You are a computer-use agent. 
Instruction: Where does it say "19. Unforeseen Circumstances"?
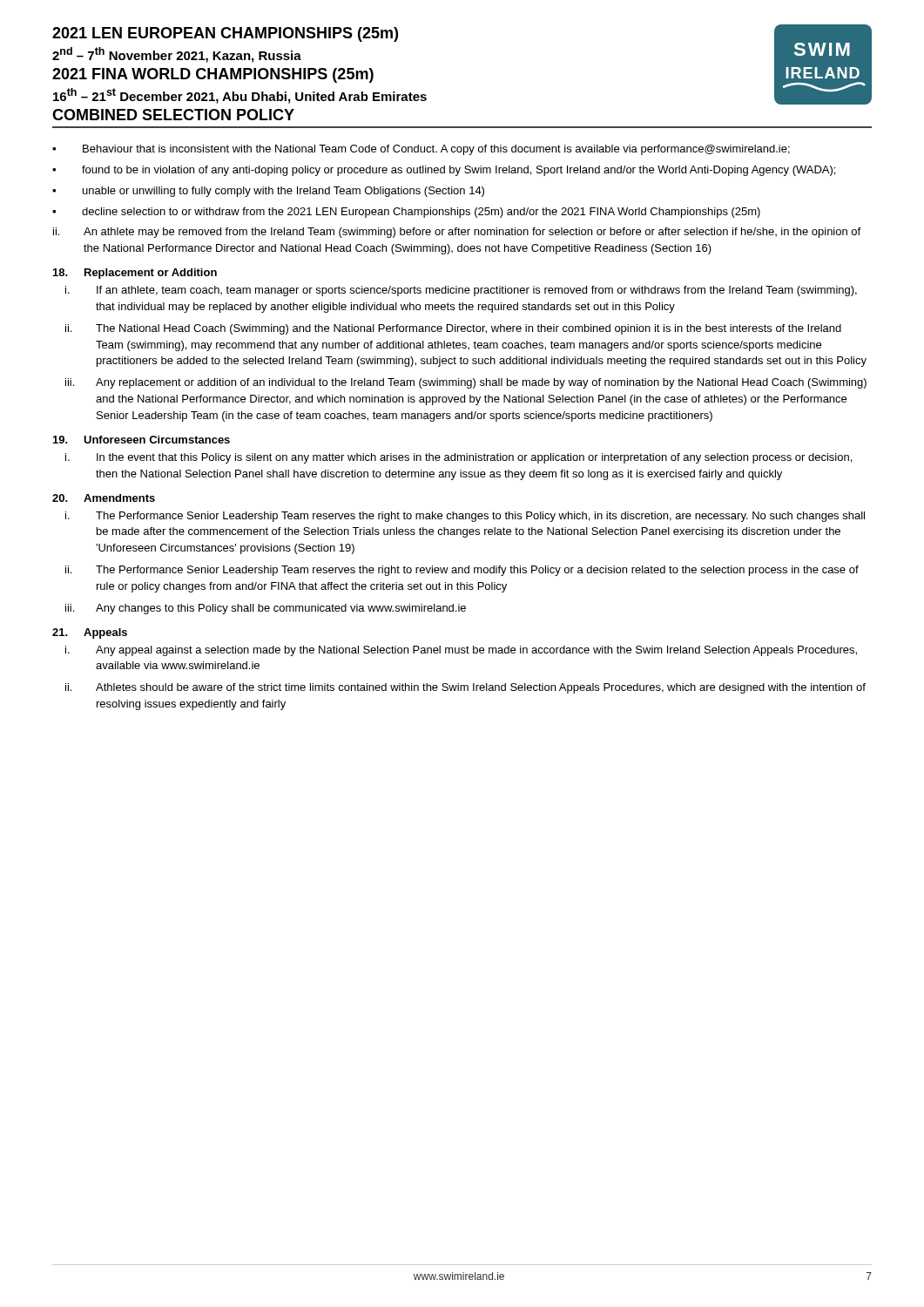(141, 439)
